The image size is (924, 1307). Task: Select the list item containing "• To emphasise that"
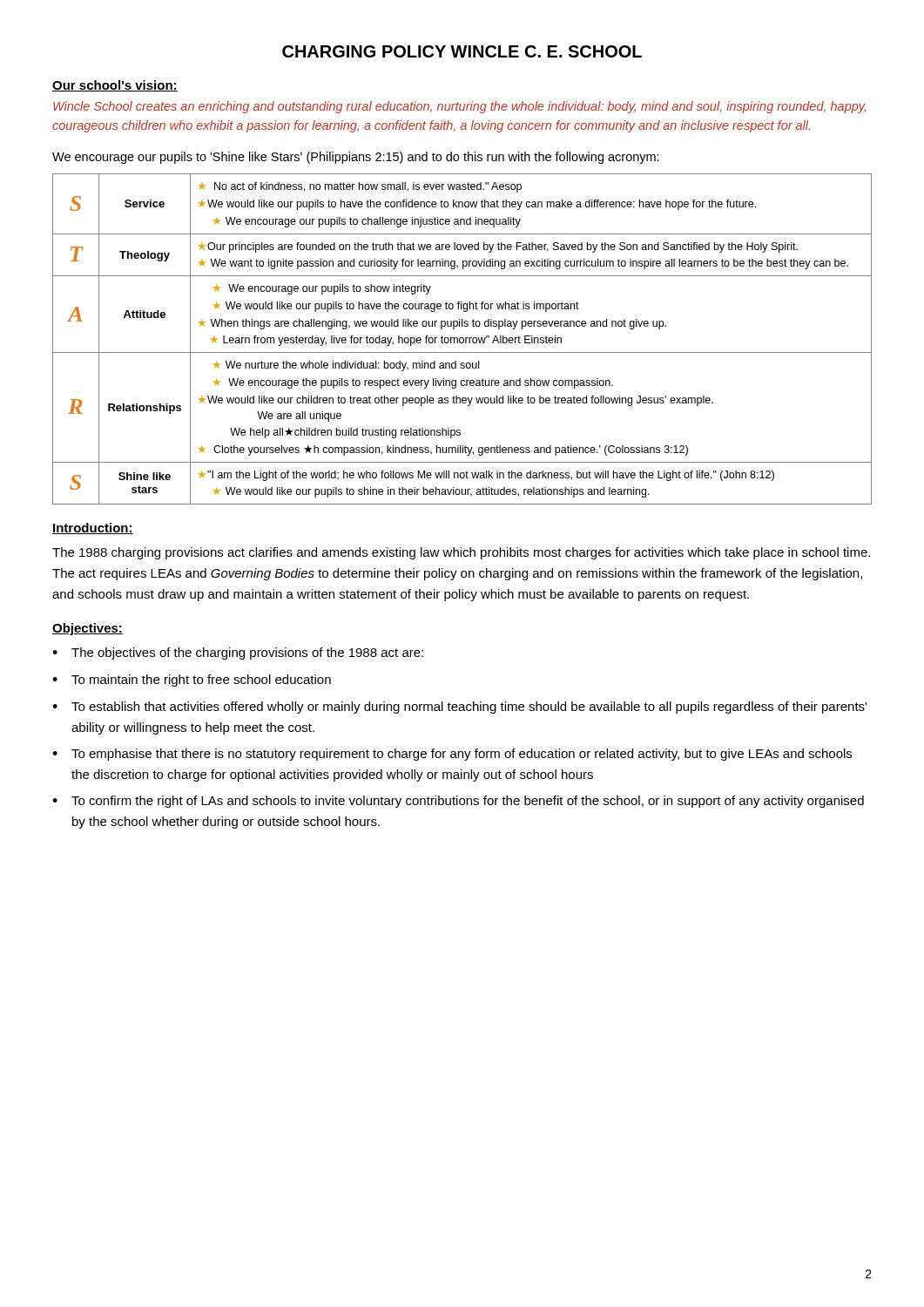click(462, 764)
